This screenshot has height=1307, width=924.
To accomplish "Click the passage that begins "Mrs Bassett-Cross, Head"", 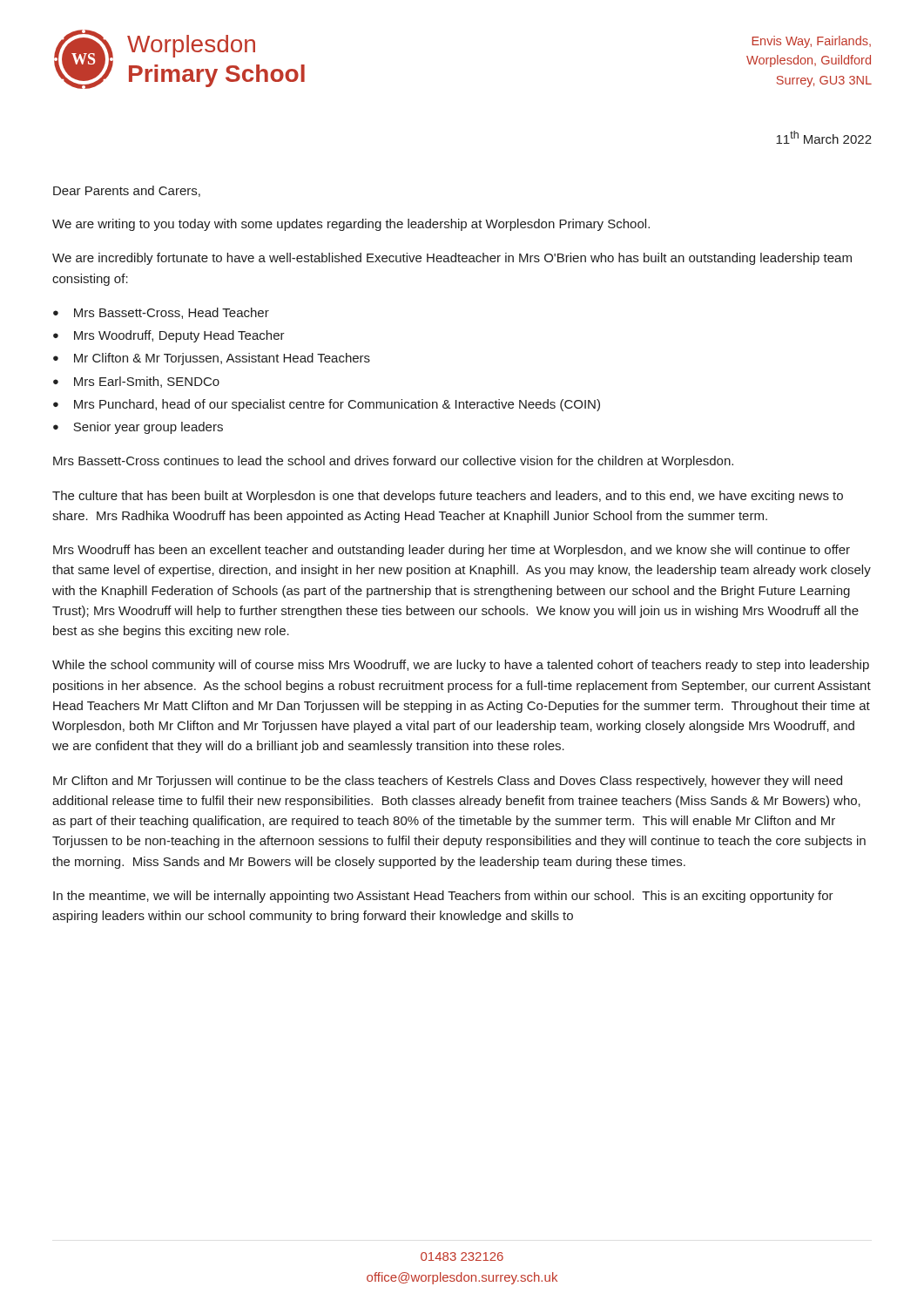I will [x=171, y=312].
